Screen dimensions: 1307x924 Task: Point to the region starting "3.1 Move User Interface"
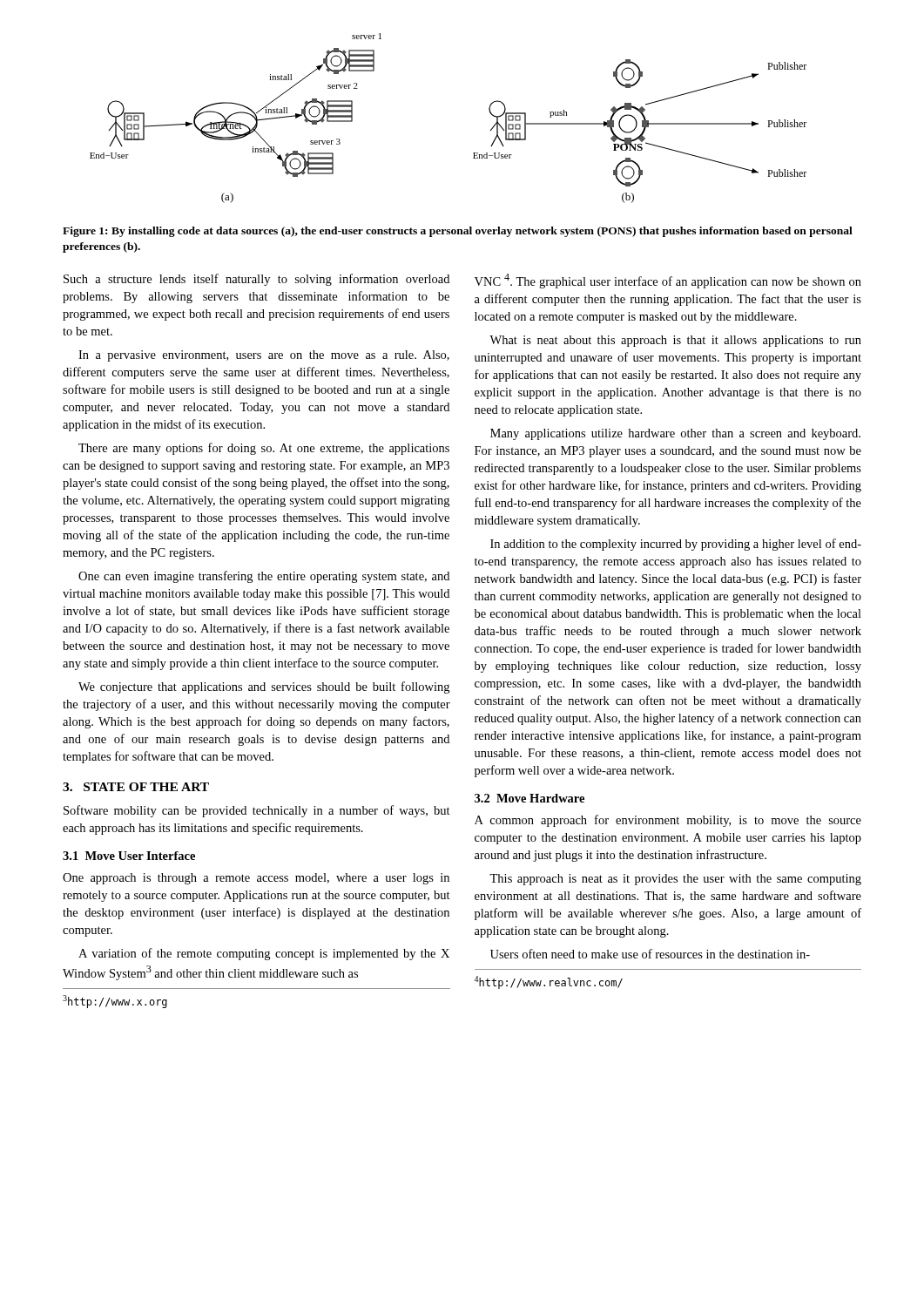(129, 855)
